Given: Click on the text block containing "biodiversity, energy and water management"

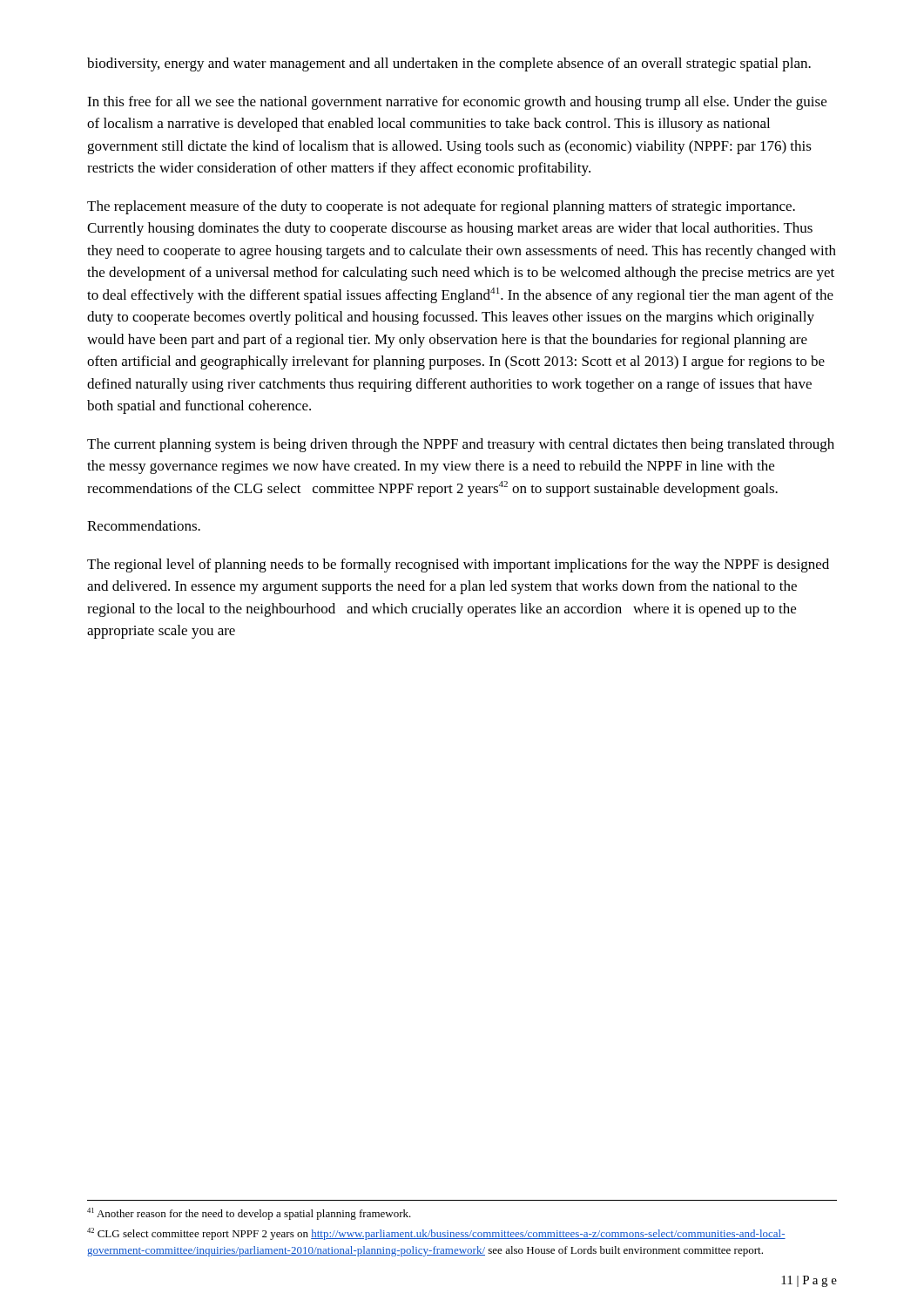Looking at the screenshot, I should (449, 63).
